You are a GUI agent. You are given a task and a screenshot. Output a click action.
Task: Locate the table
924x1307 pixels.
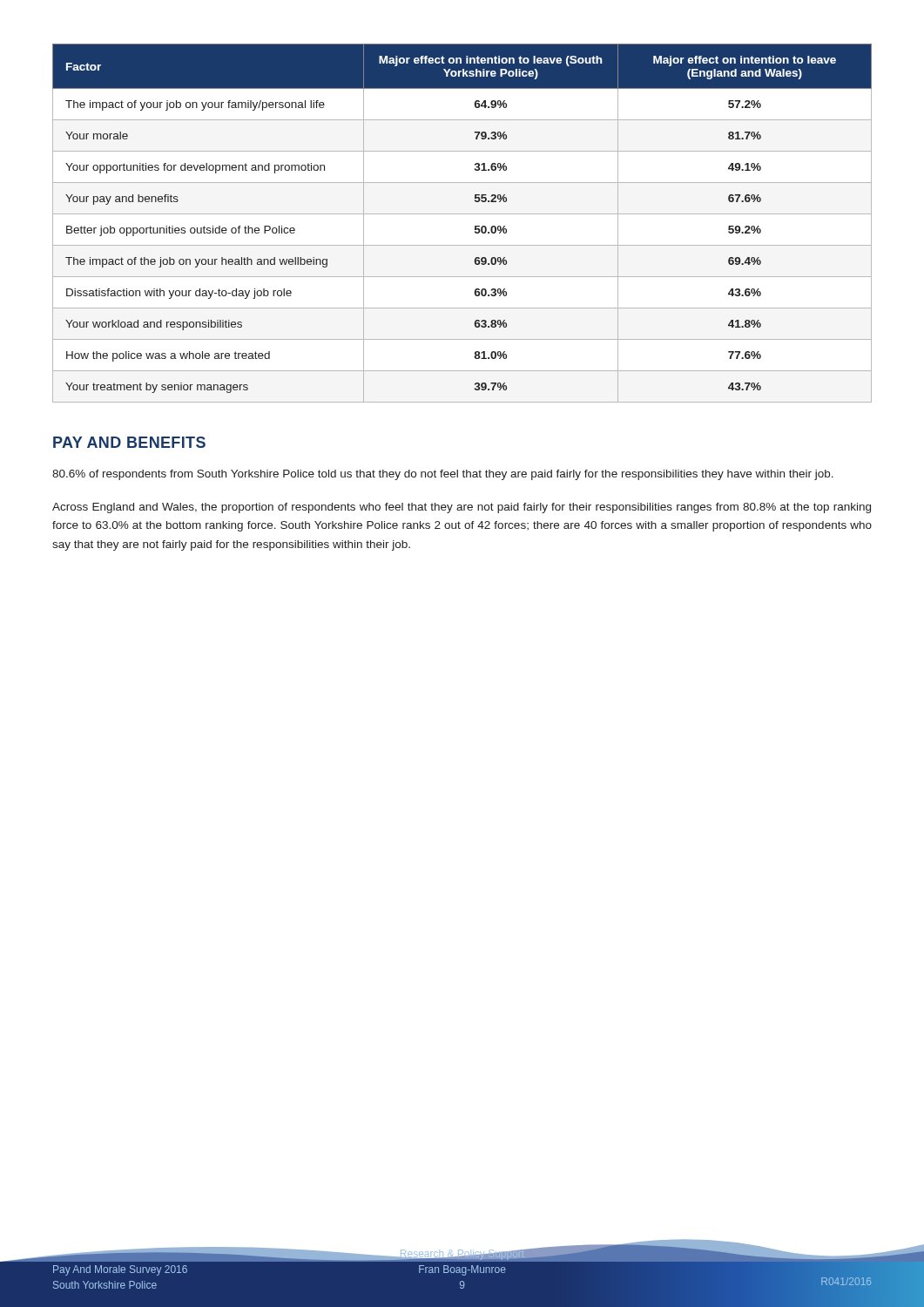462,223
